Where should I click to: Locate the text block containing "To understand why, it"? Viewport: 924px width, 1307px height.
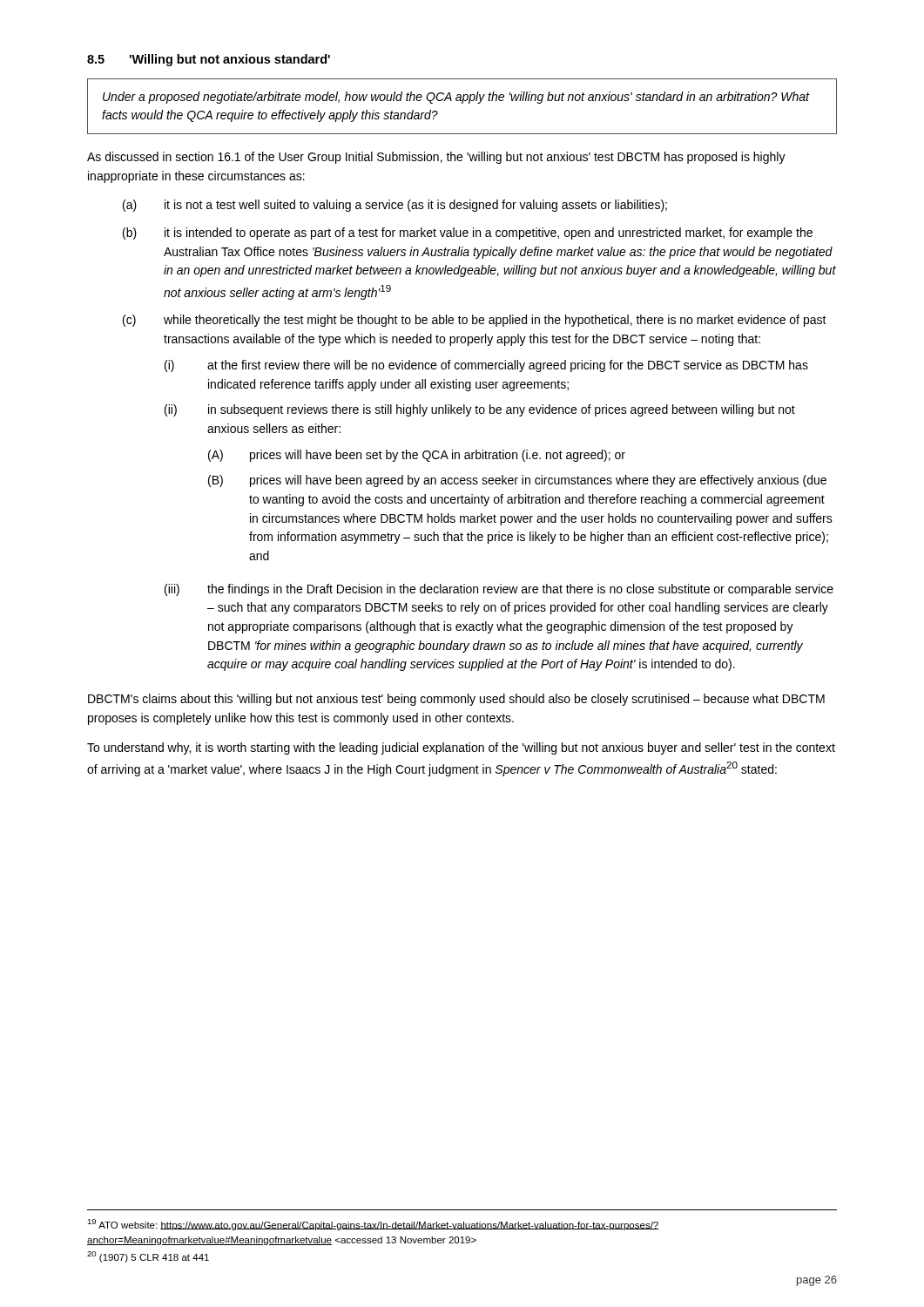click(461, 758)
